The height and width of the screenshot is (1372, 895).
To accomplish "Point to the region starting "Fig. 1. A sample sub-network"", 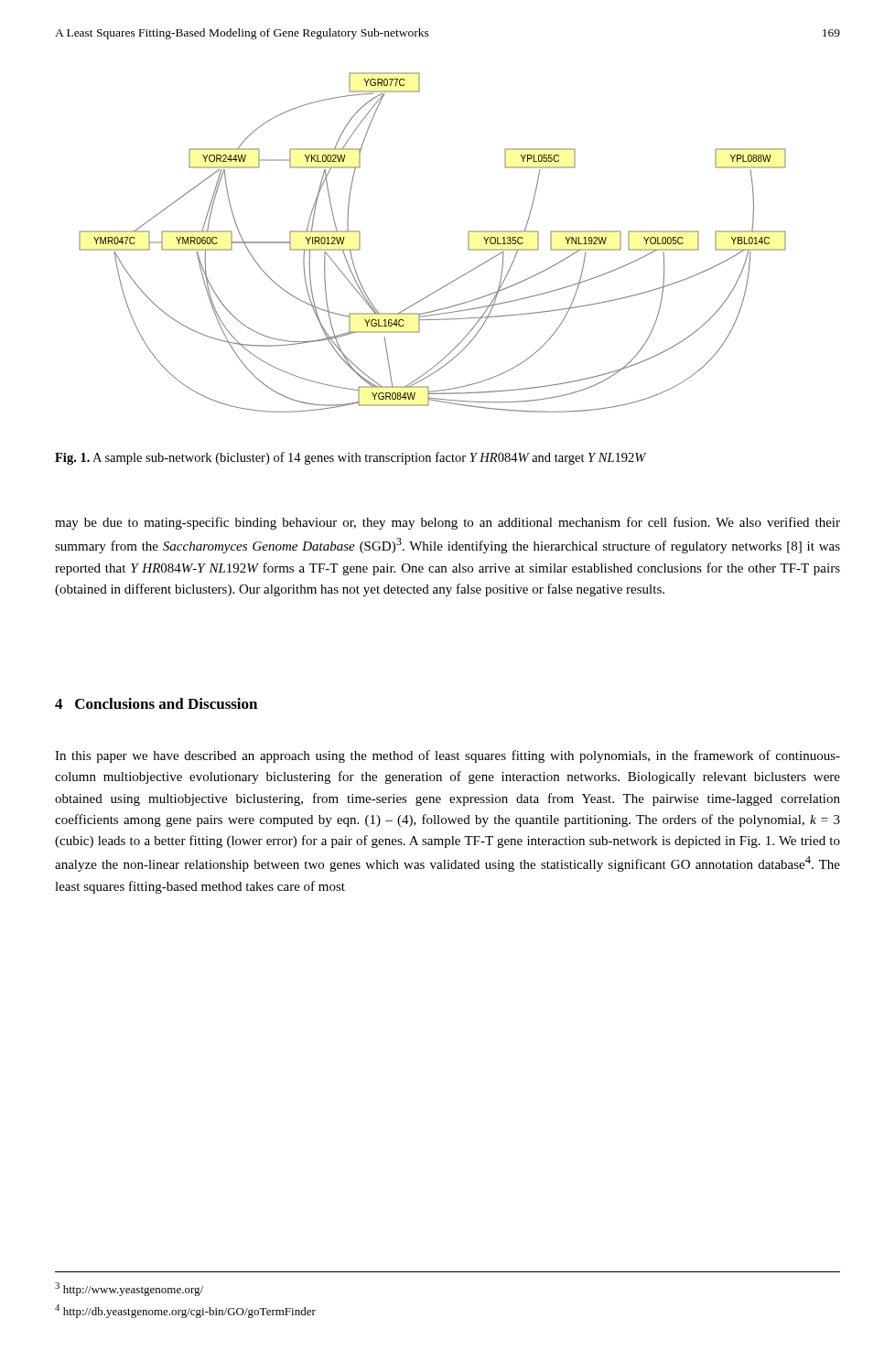I will coord(350,457).
